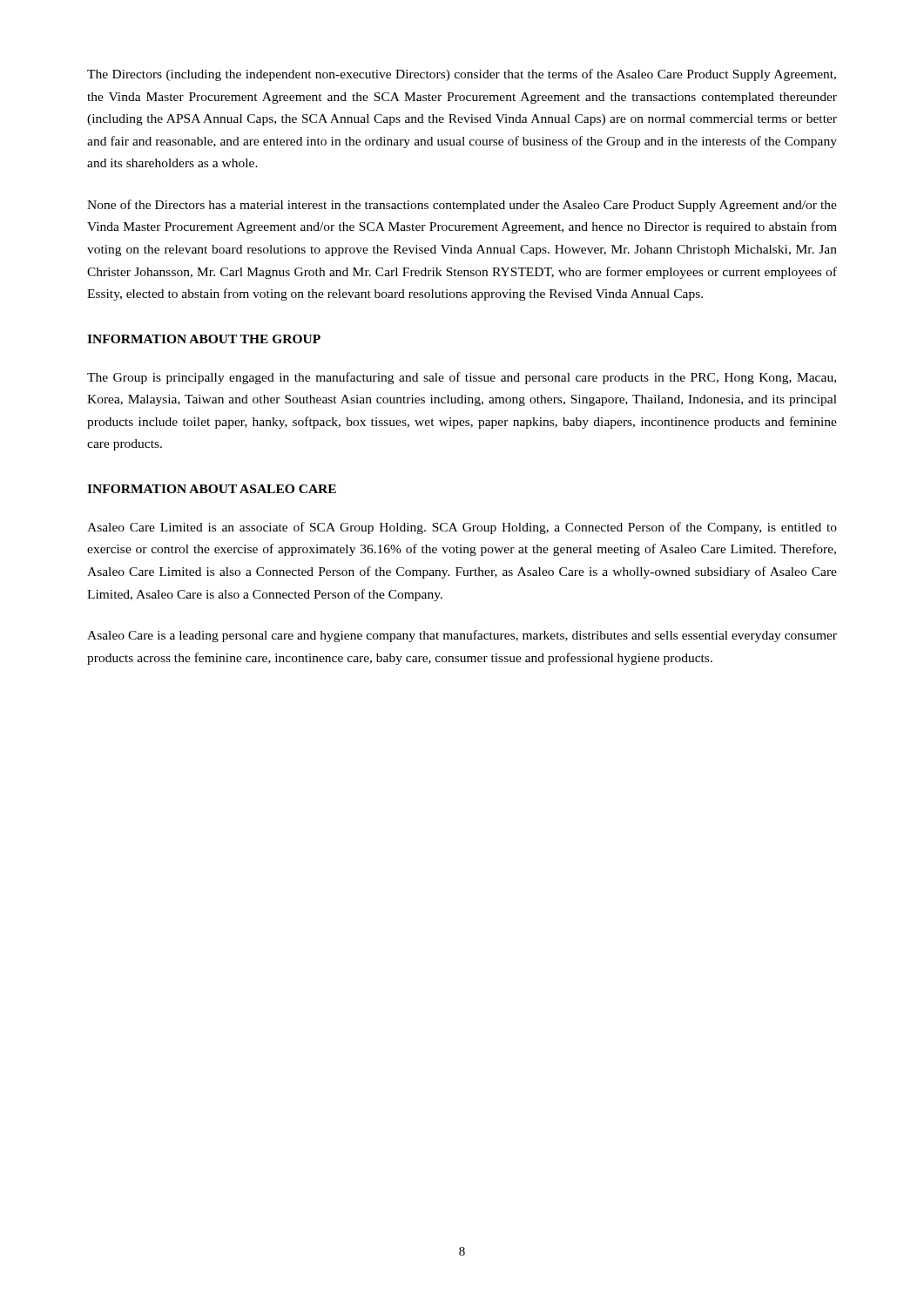
Task: Find the text block containing "Asaleo Care Limited"
Action: click(462, 560)
